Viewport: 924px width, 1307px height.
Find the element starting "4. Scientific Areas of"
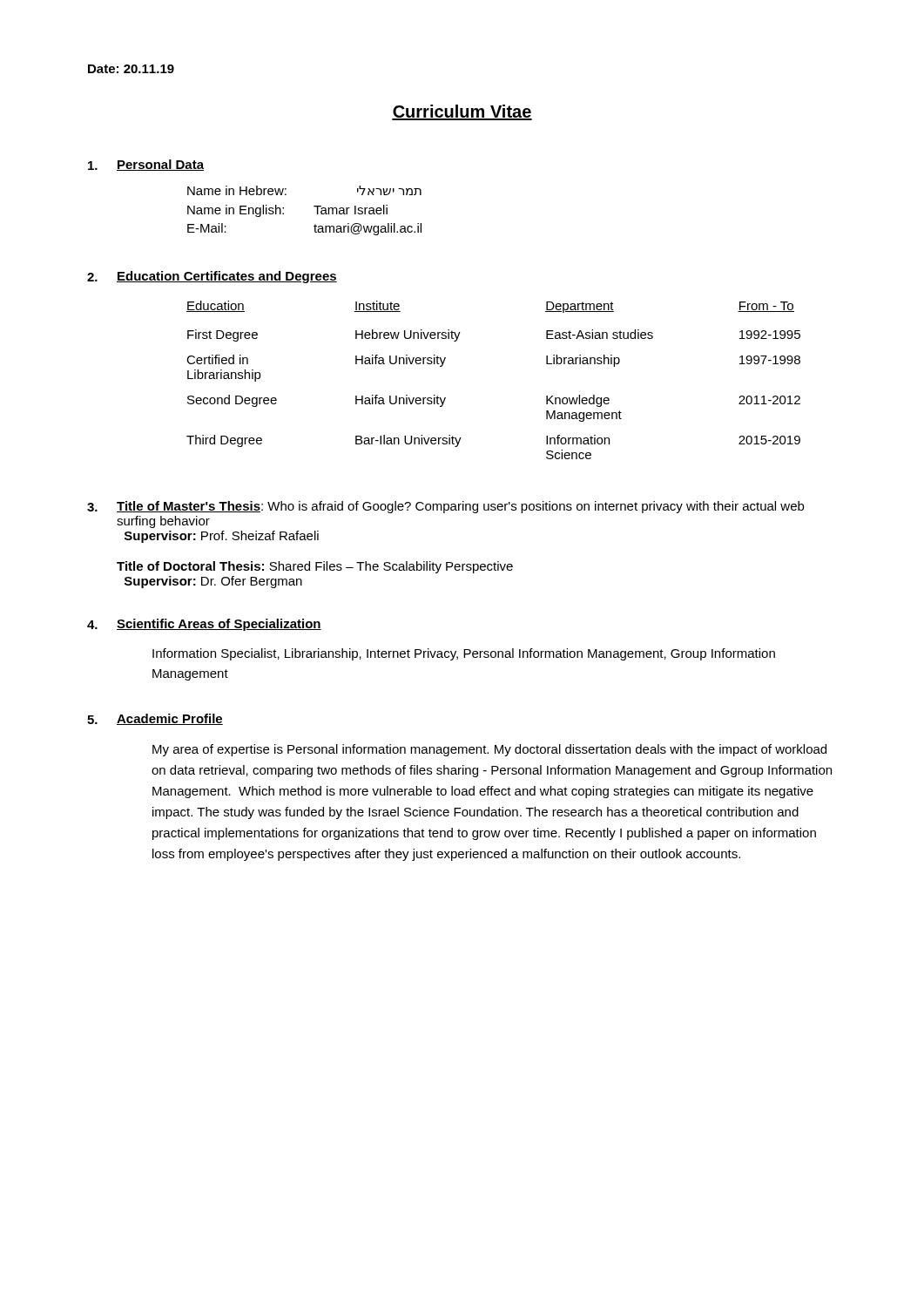click(204, 625)
